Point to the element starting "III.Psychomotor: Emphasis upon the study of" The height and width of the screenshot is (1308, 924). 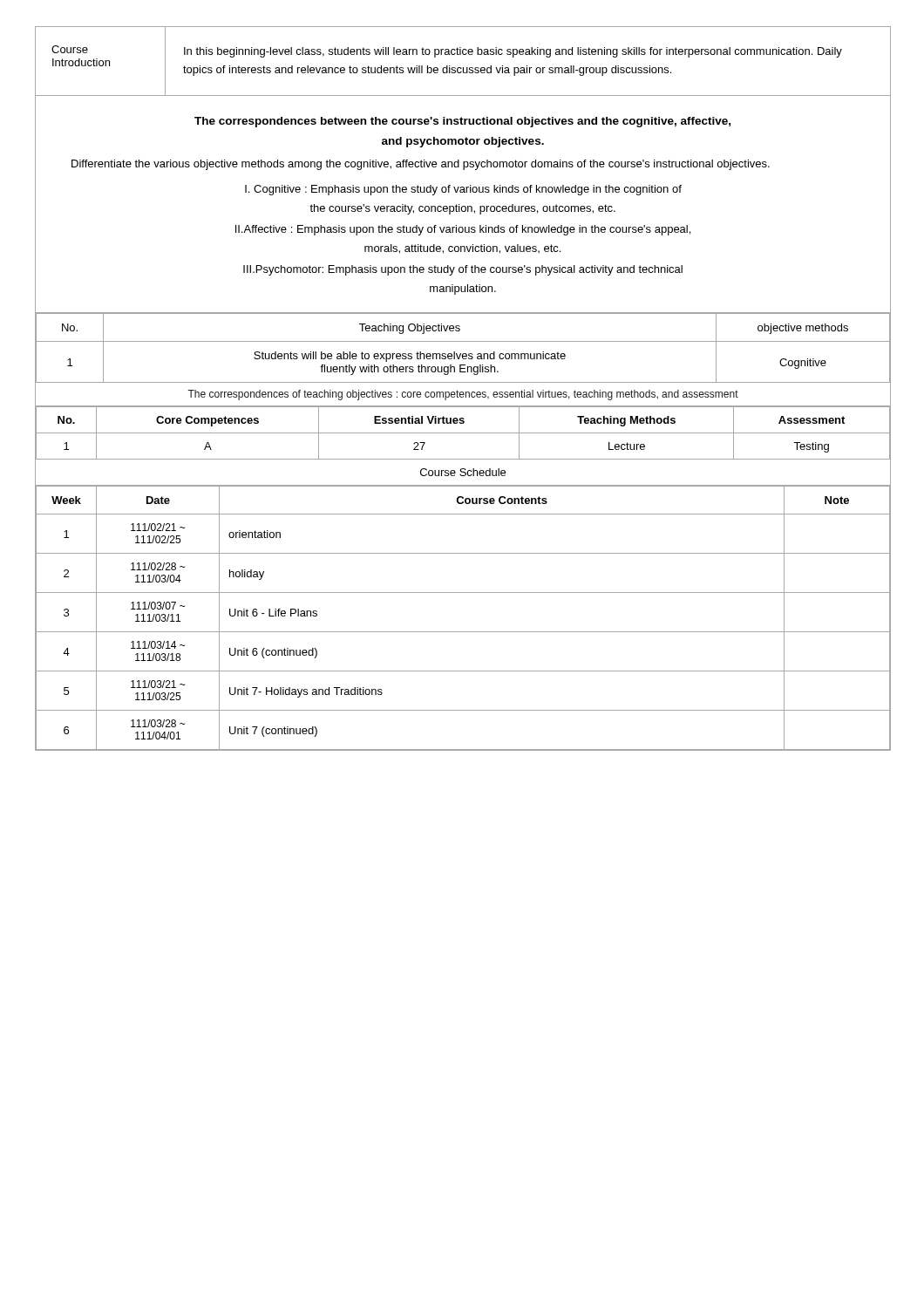coord(463,279)
